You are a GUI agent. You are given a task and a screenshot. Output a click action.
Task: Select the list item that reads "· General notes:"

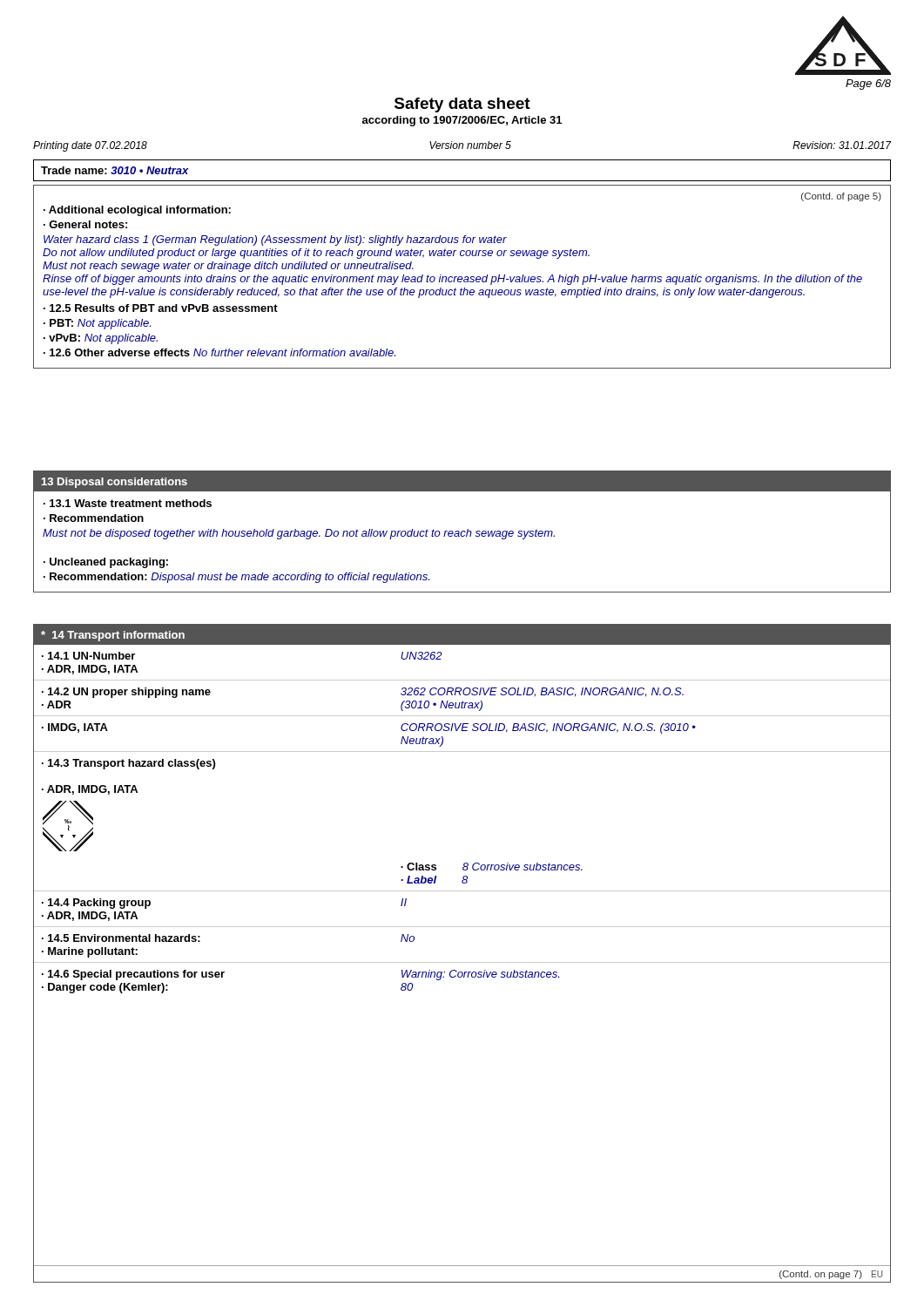tap(85, 224)
